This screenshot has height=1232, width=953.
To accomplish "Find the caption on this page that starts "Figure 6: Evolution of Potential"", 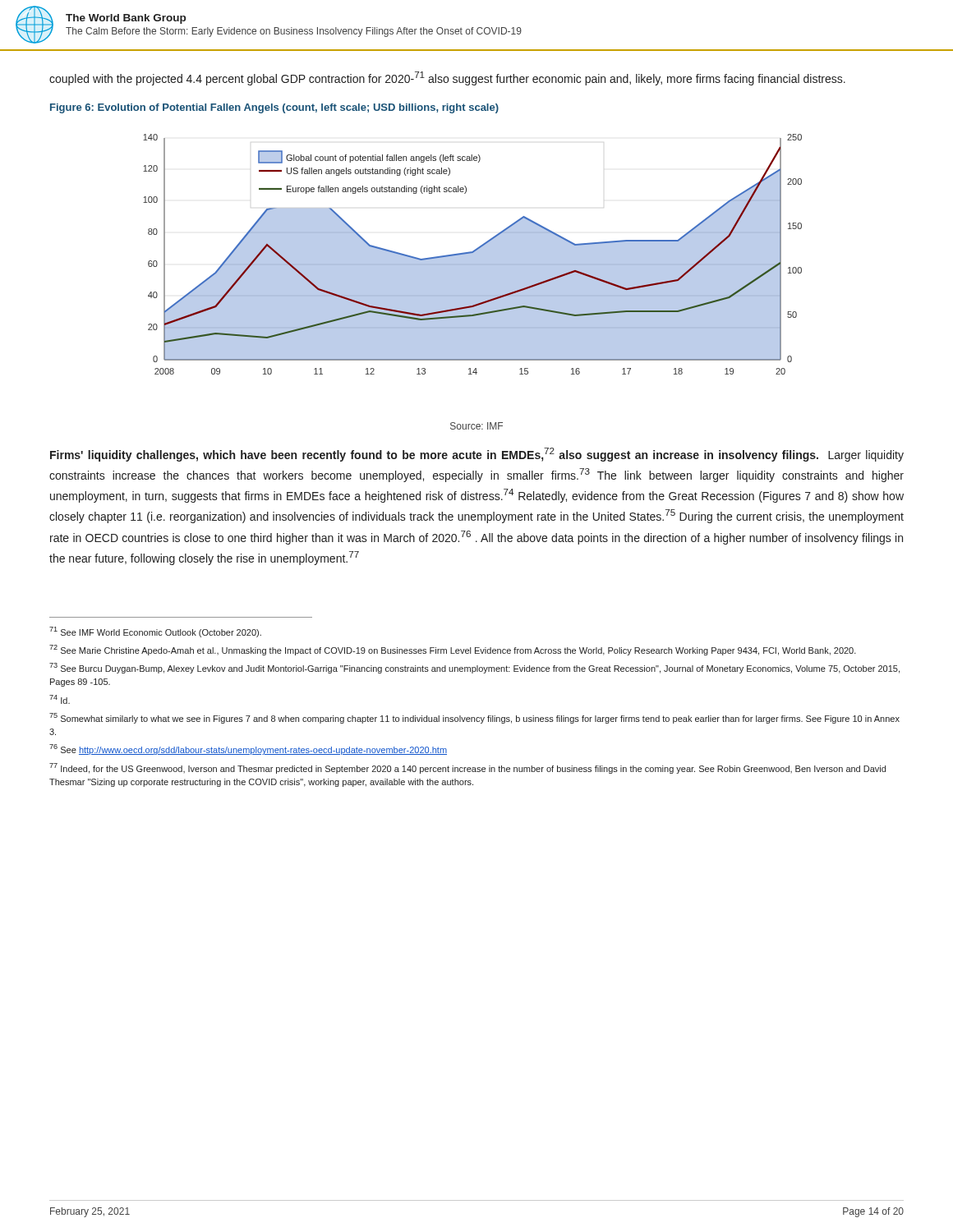I will pos(274,107).
